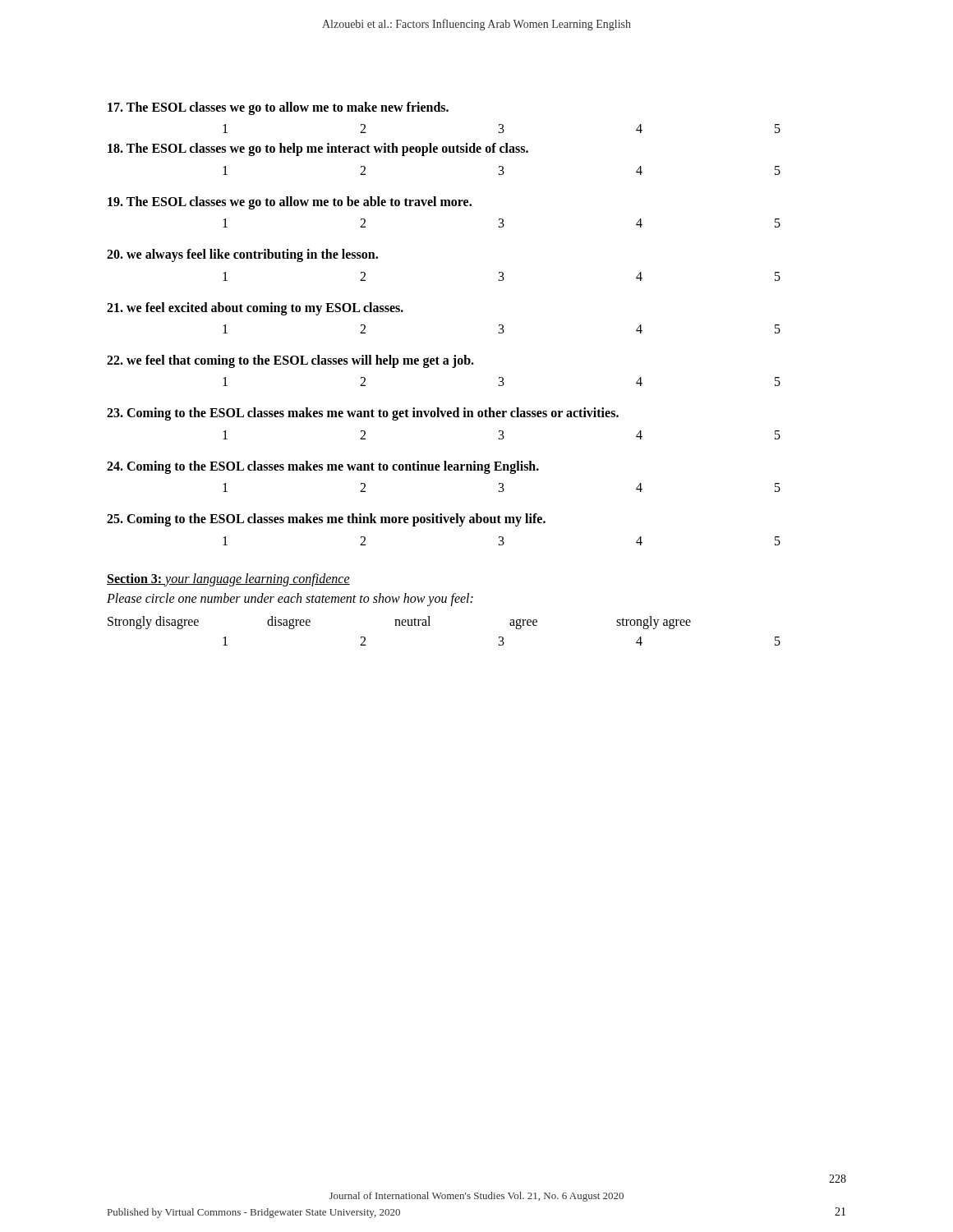The image size is (953, 1232).
Task: Click on the text block starting "Strongly disagree disagree neutral"
Action: (415, 621)
